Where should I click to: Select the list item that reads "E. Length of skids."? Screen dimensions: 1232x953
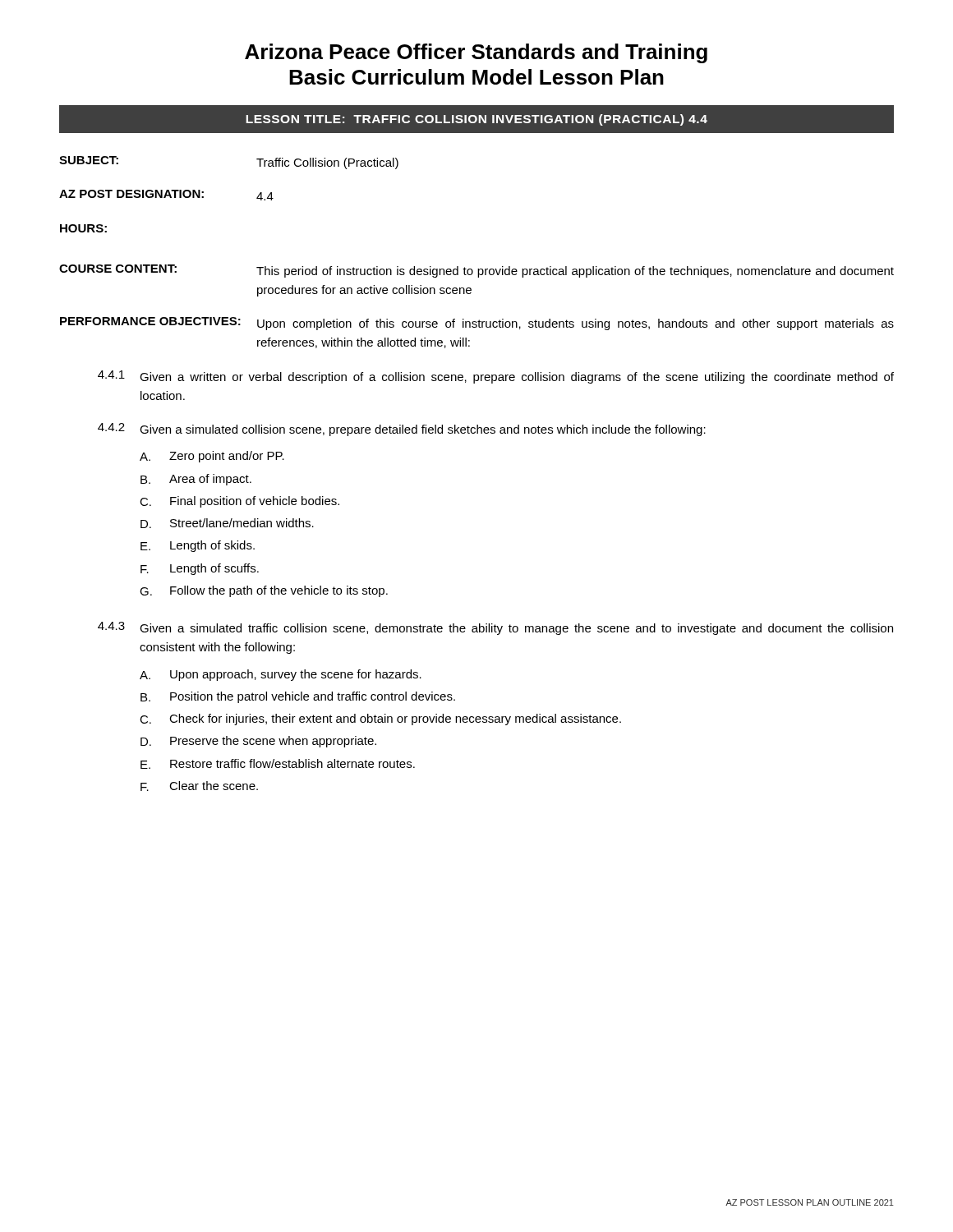click(x=198, y=546)
